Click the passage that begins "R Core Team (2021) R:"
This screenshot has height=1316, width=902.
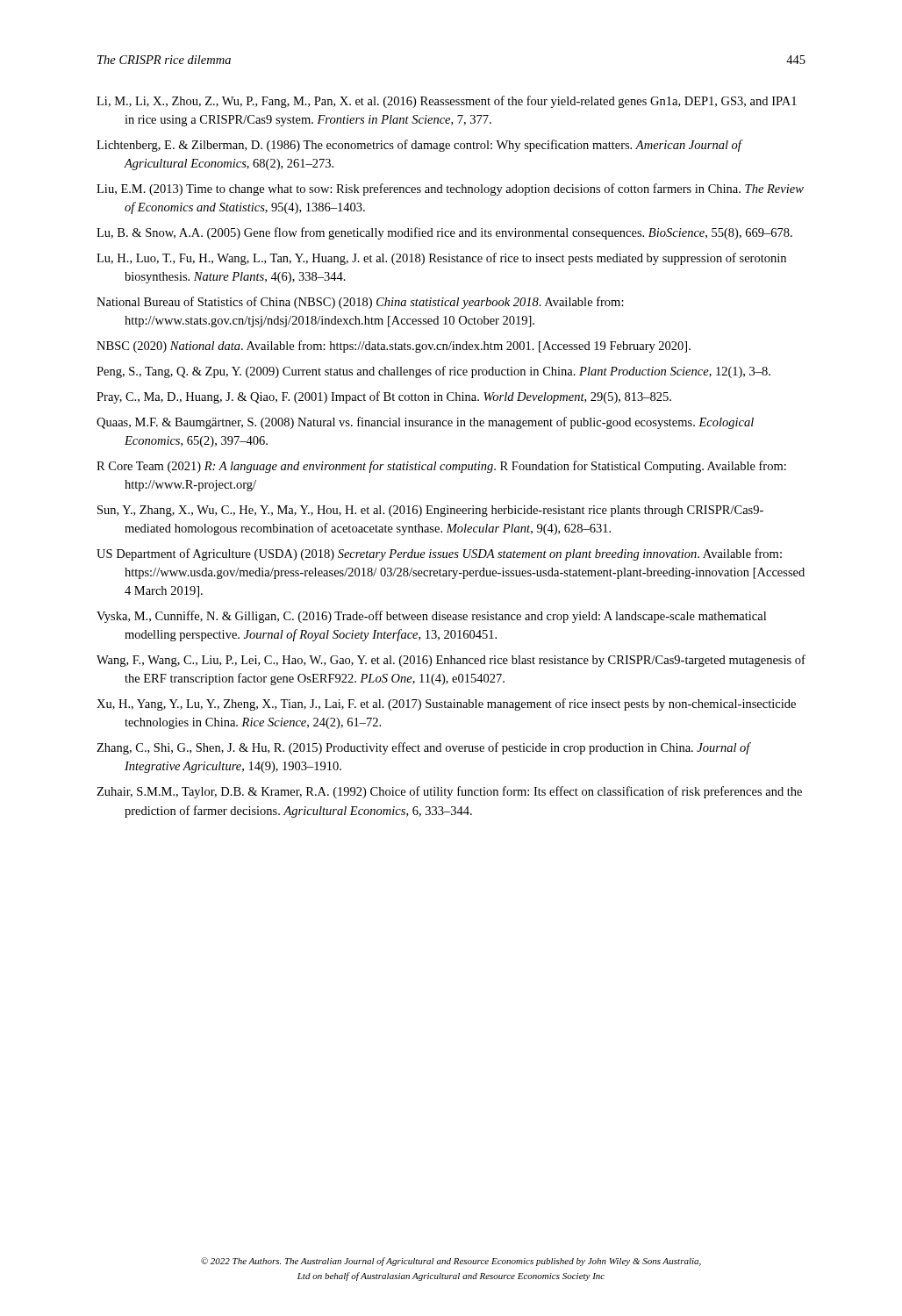[442, 475]
